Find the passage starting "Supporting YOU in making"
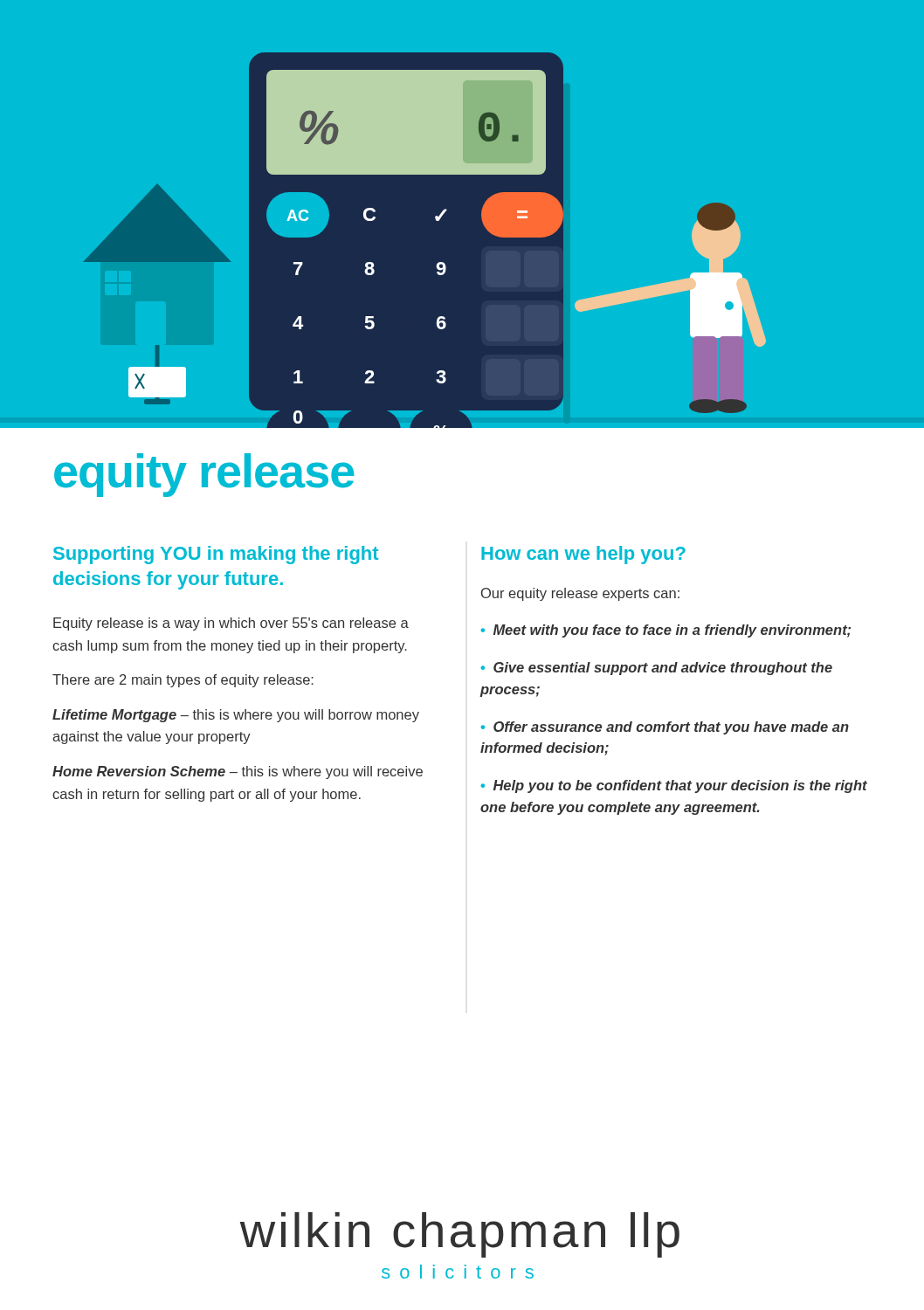Screen dimensions: 1310x924 (216, 566)
